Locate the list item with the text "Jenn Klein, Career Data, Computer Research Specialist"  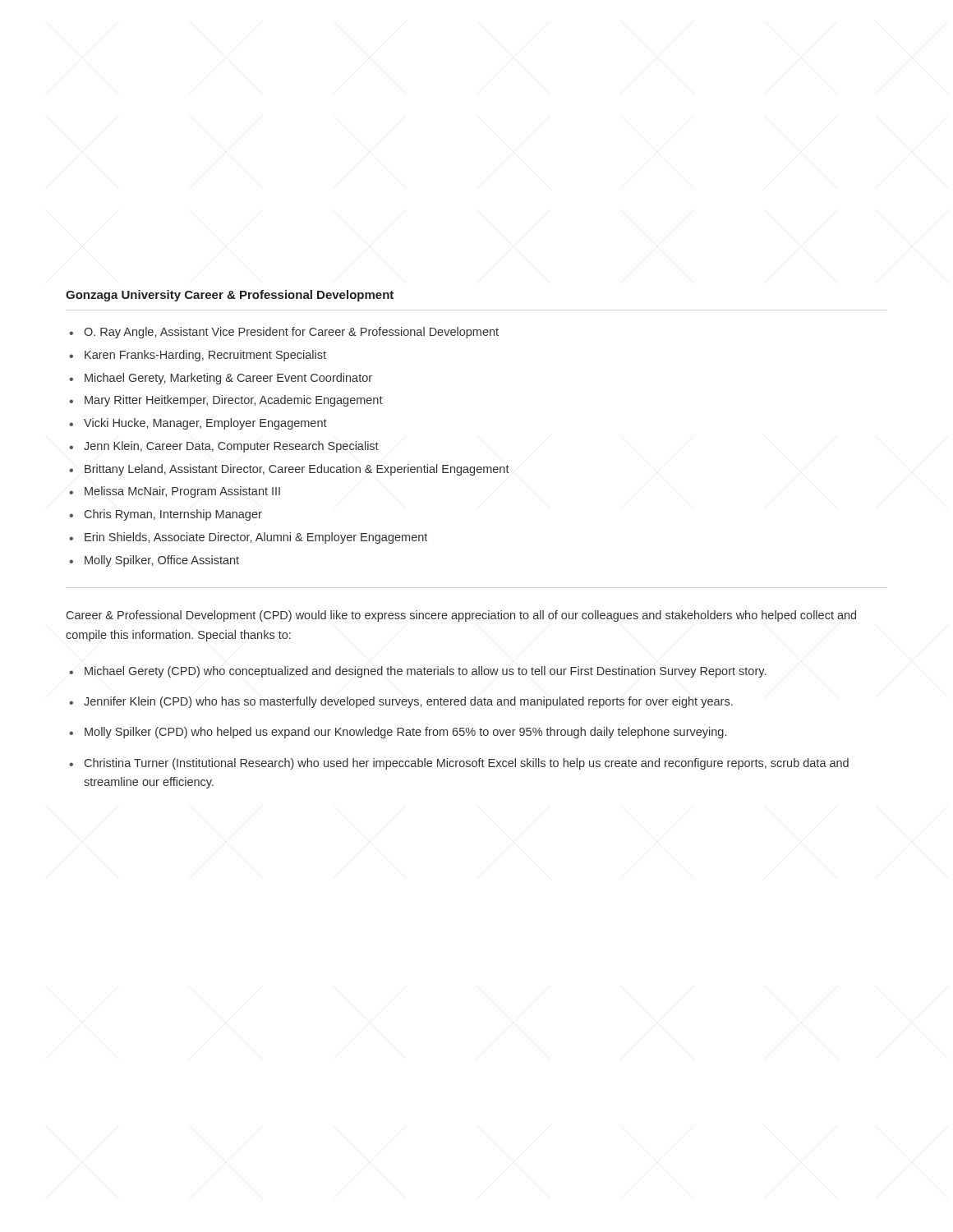pyautogui.click(x=231, y=446)
